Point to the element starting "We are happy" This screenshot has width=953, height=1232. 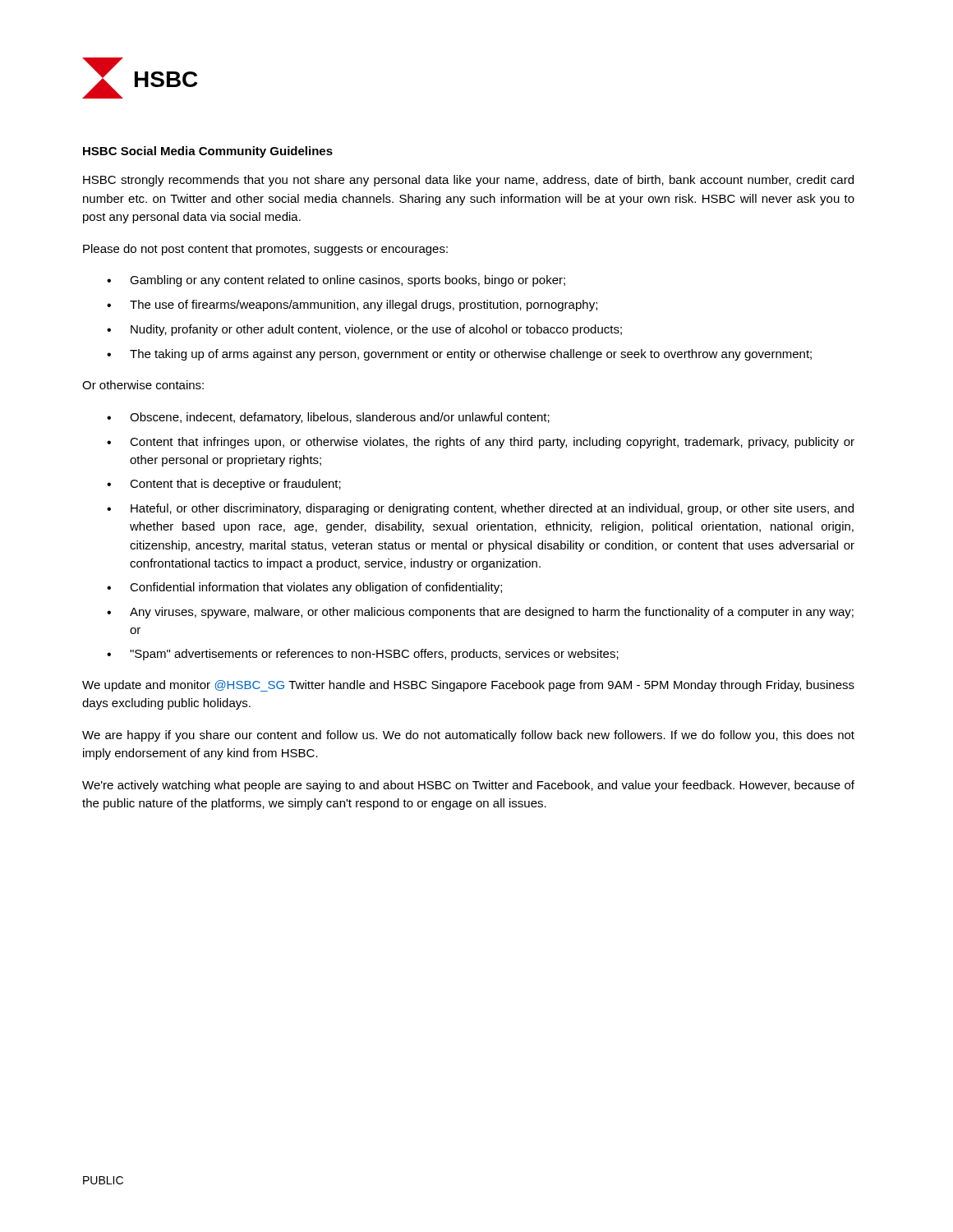coord(468,744)
